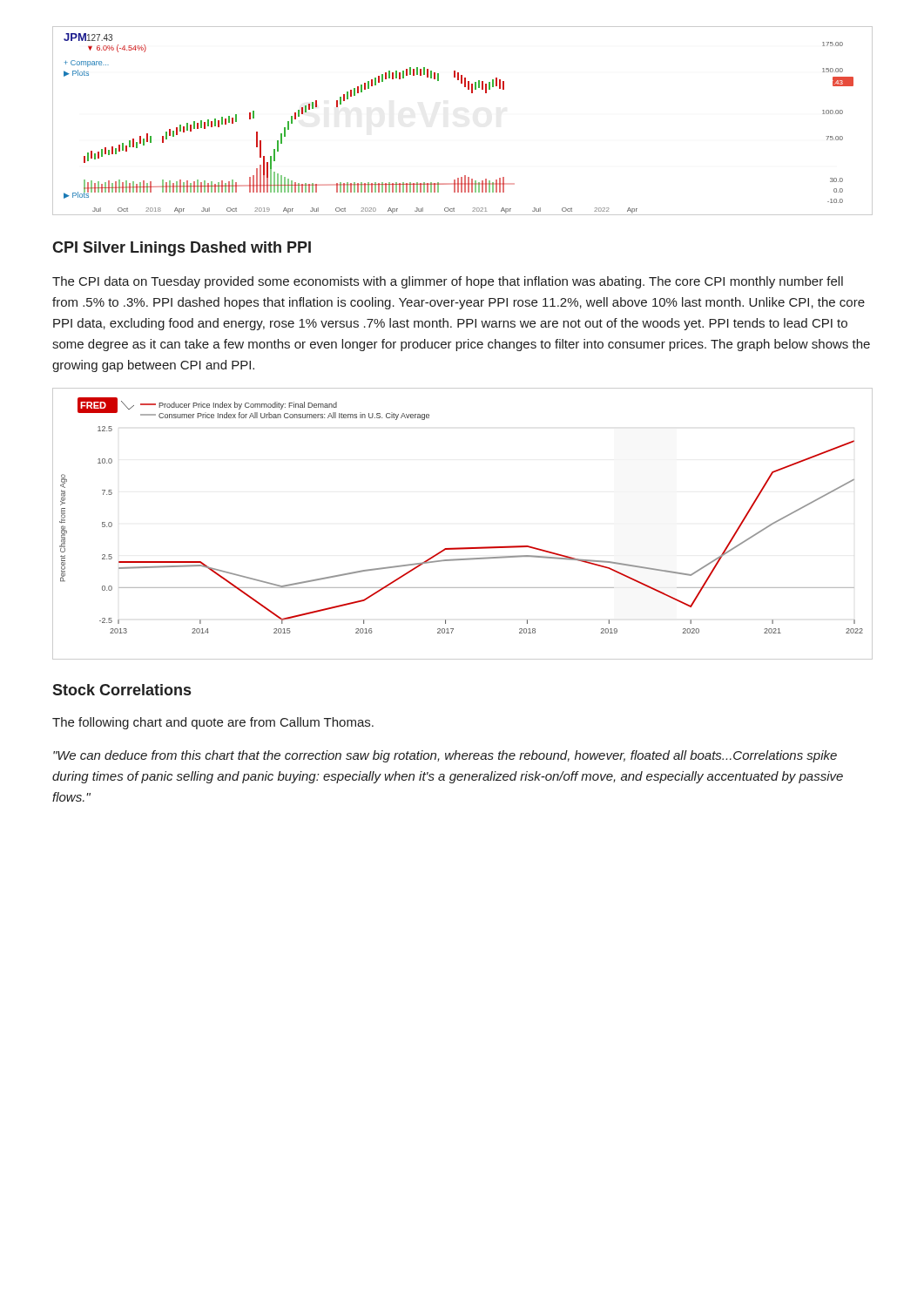The width and height of the screenshot is (924, 1307).
Task: Locate the text block that says "The CPI data on Tuesday provided some"
Action: (461, 323)
